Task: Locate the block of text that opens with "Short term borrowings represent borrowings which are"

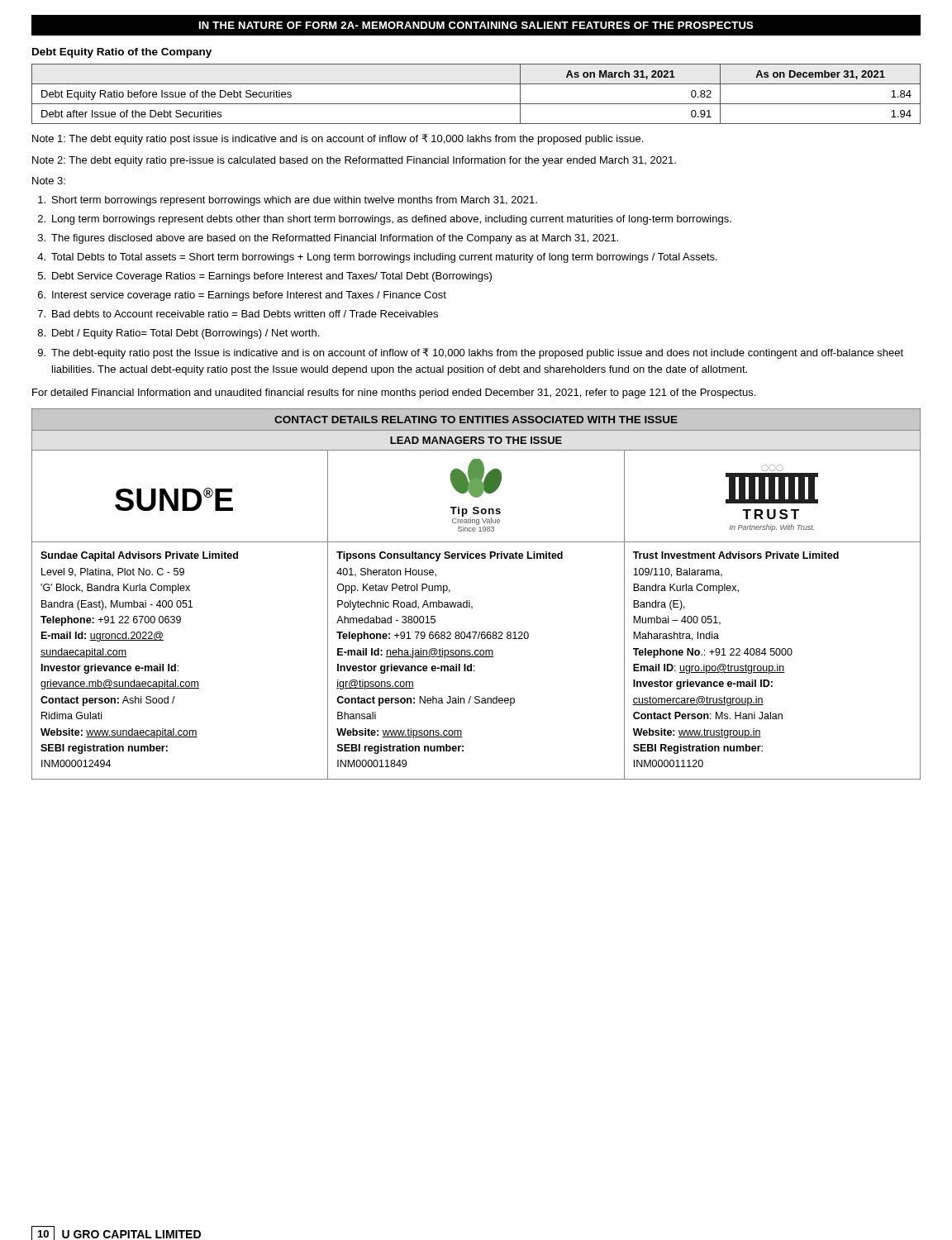Action: coord(476,200)
